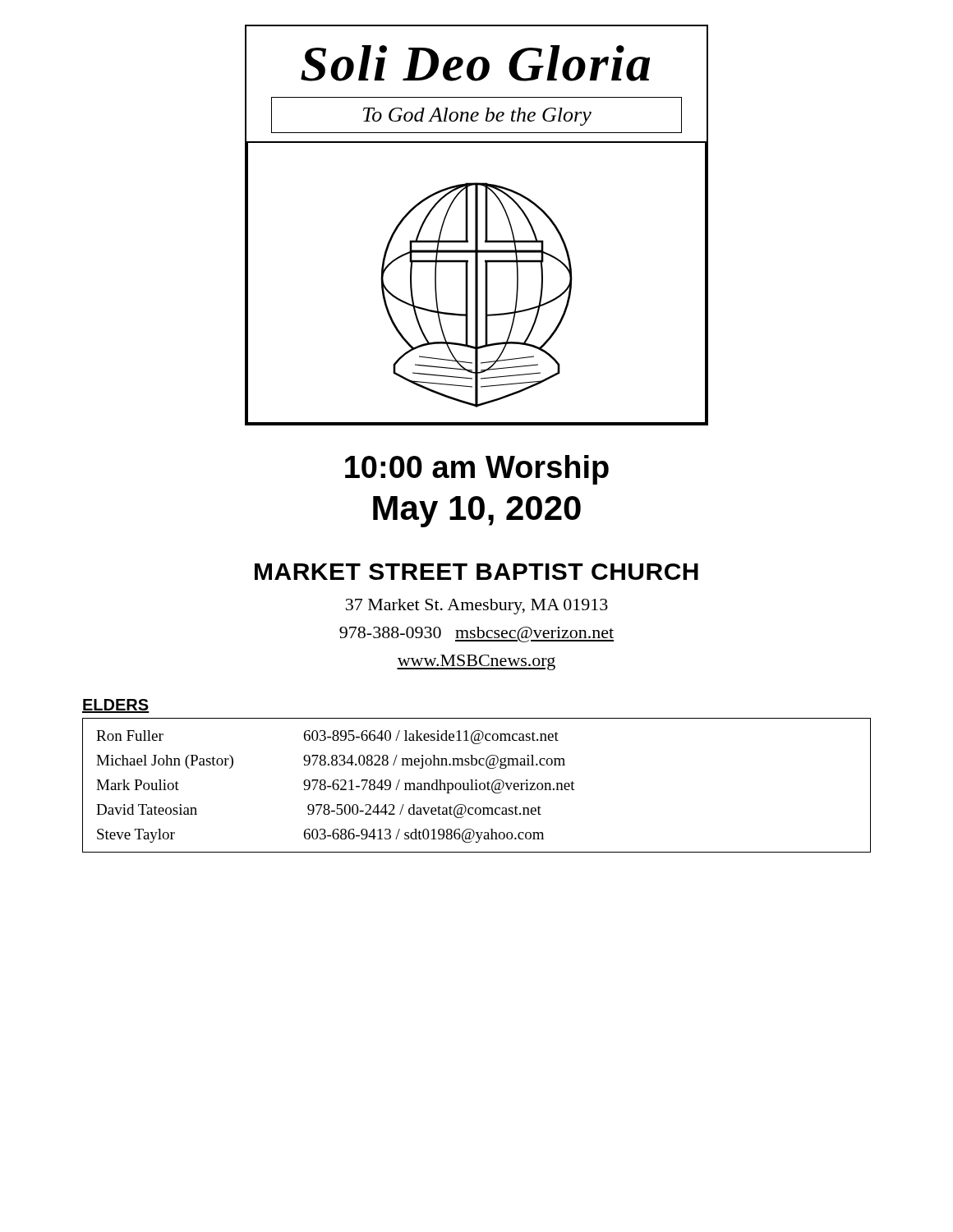Click on the logo
Image resolution: width=953 pixels, height=1232 pixels.
click(476, 225)
